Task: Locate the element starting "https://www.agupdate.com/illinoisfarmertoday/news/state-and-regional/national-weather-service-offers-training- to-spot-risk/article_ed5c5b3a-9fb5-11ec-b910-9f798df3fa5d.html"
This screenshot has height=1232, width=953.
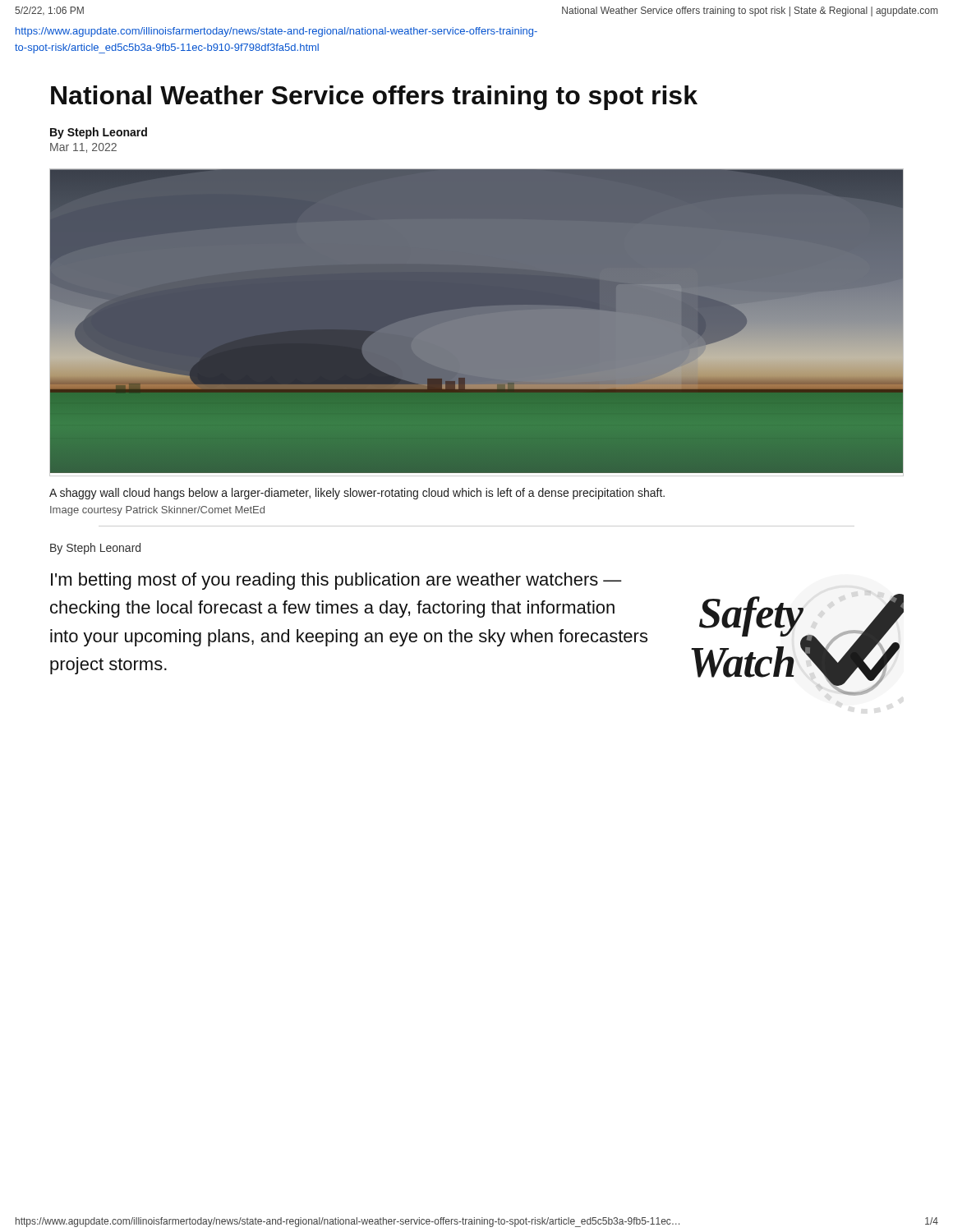Action: (276, 39)
